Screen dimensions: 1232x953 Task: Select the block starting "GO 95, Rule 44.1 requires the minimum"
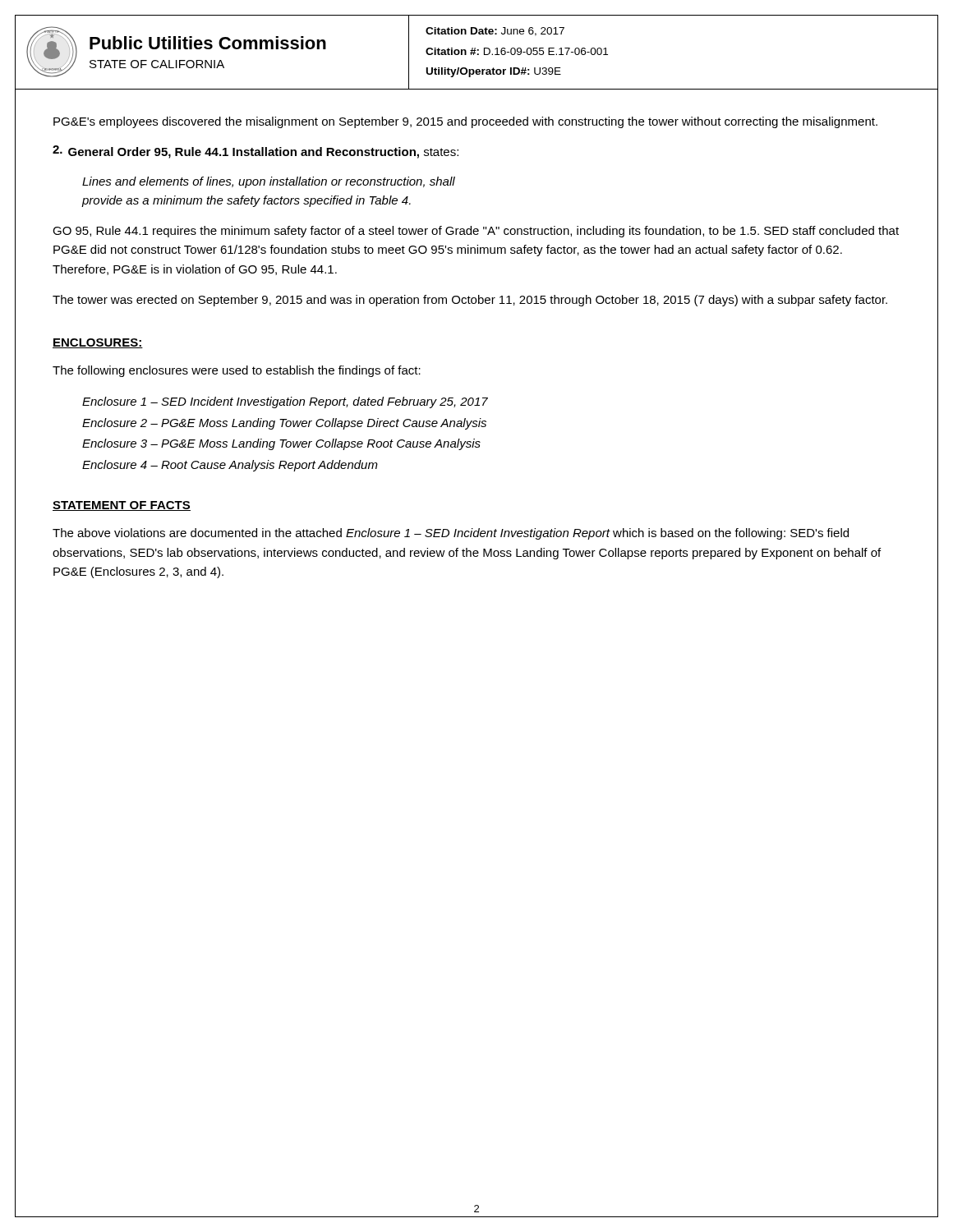tap(476, 249)
